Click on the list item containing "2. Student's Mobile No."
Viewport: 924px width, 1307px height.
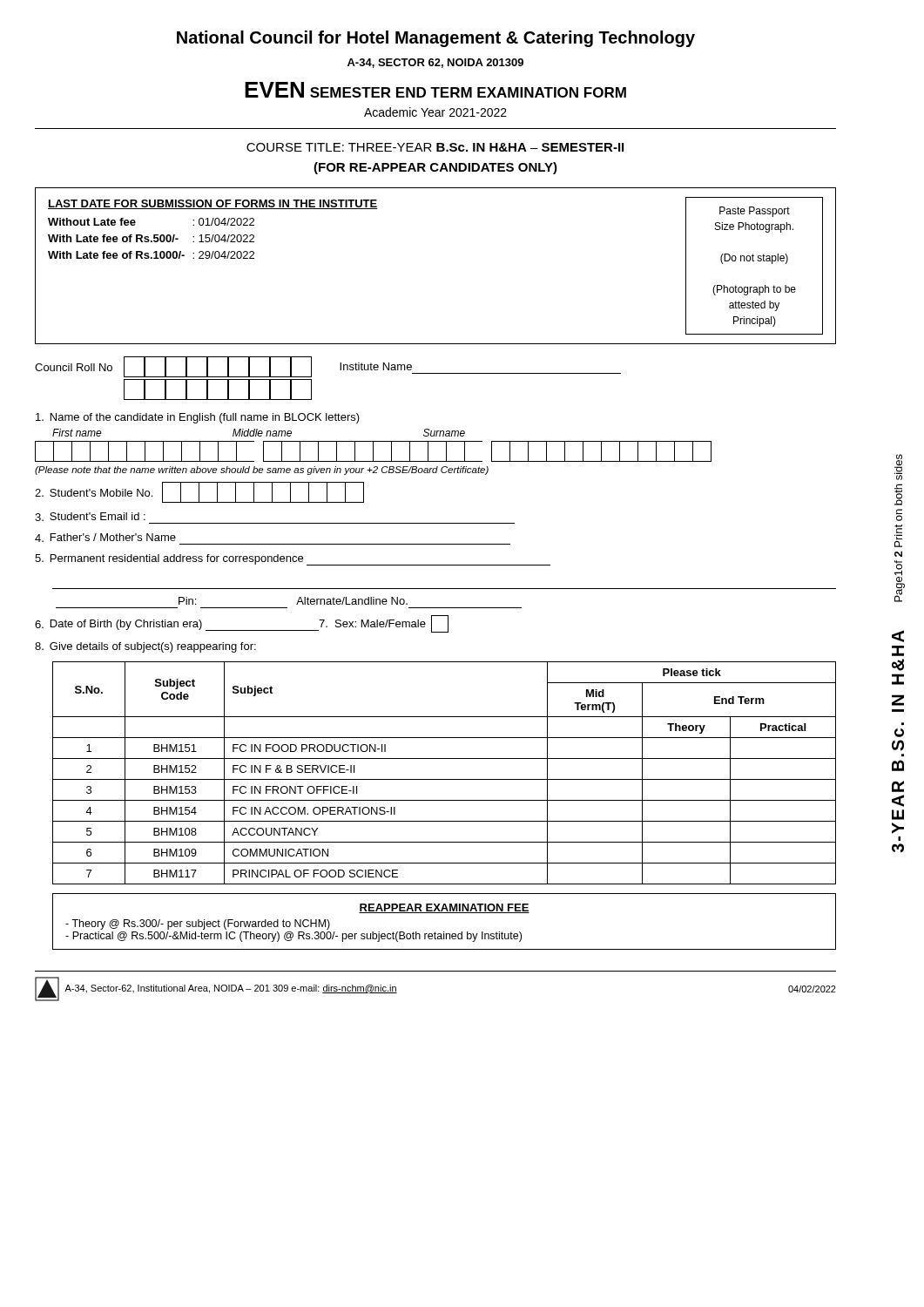(200, 492)
